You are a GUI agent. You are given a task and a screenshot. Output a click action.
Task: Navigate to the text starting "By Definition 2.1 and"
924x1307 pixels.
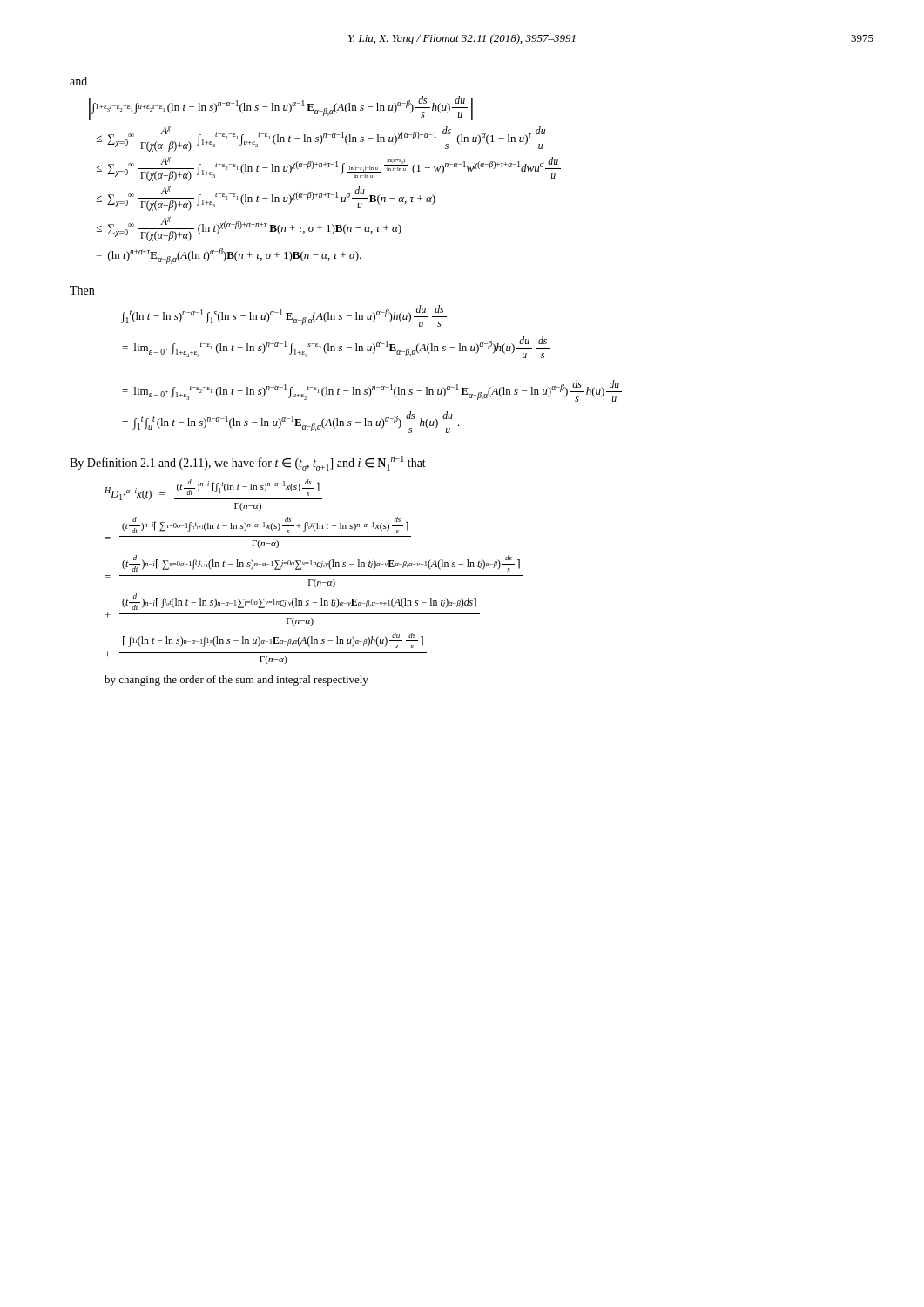point(248,463)
